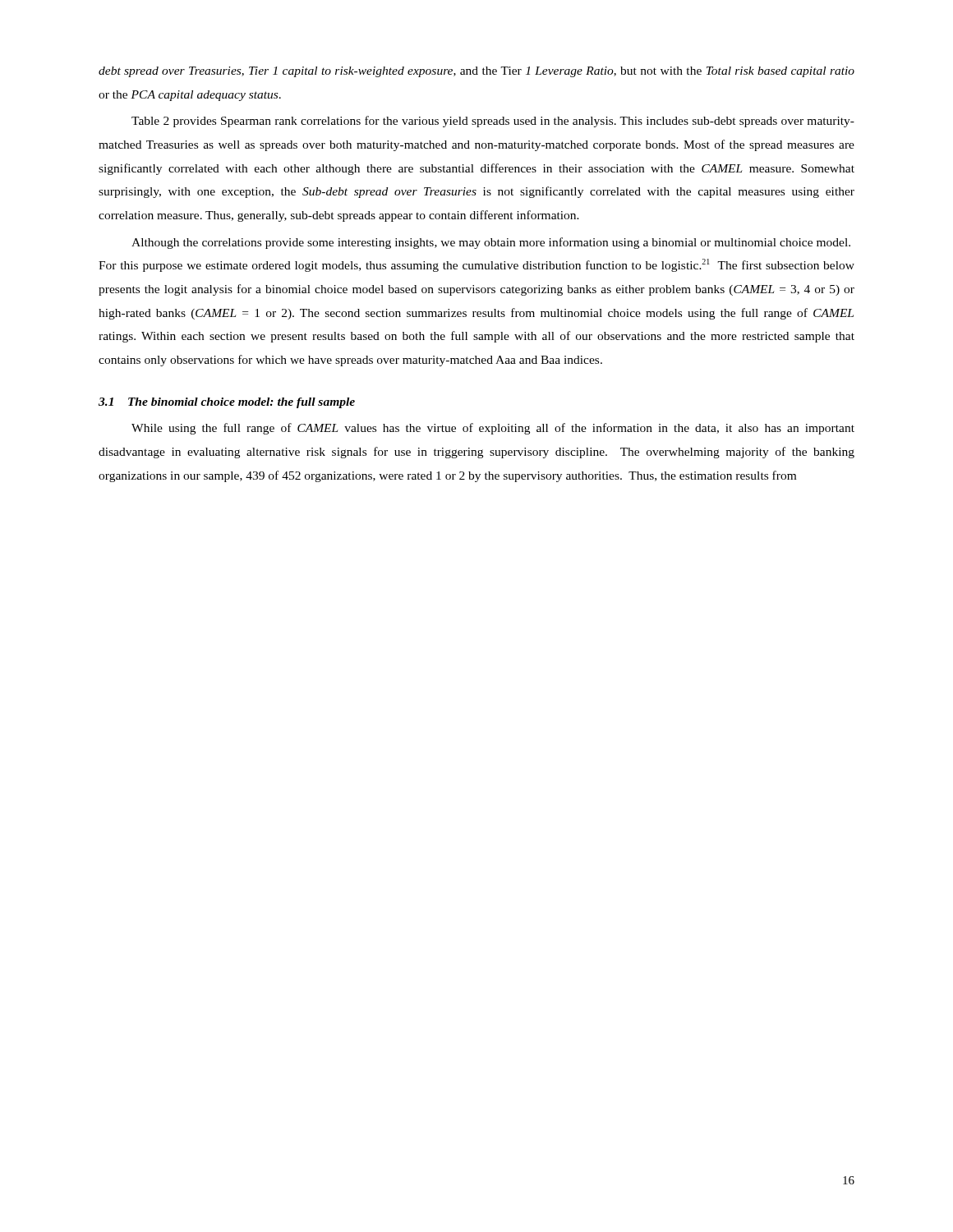The width and height of the screenshot is (953, 1232).
Task: Where is the passage that starts "debt spread over"?
Action: tap(476, 83)
